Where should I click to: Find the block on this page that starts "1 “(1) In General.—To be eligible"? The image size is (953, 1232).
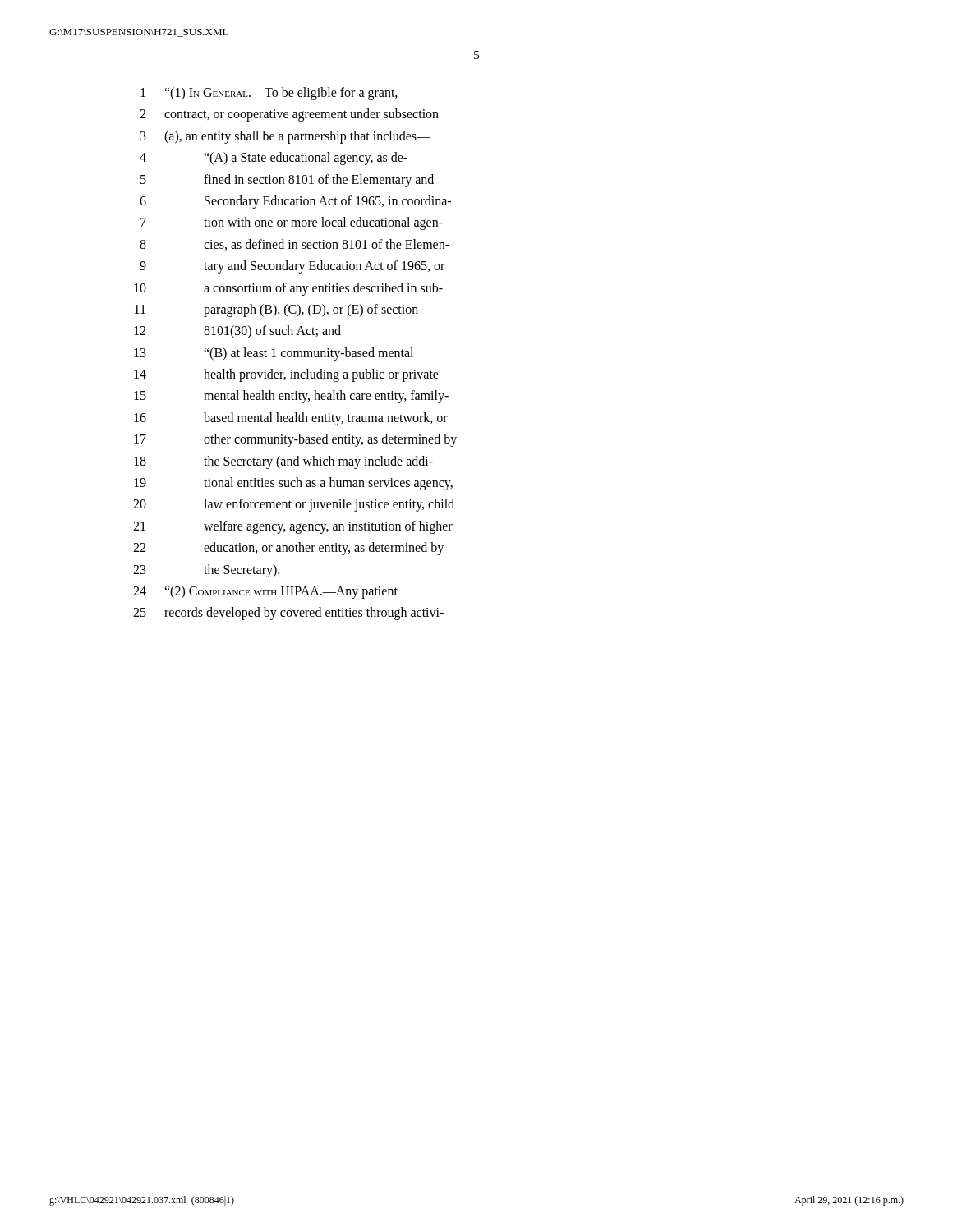pyautogui.click(x=269, y=94)
